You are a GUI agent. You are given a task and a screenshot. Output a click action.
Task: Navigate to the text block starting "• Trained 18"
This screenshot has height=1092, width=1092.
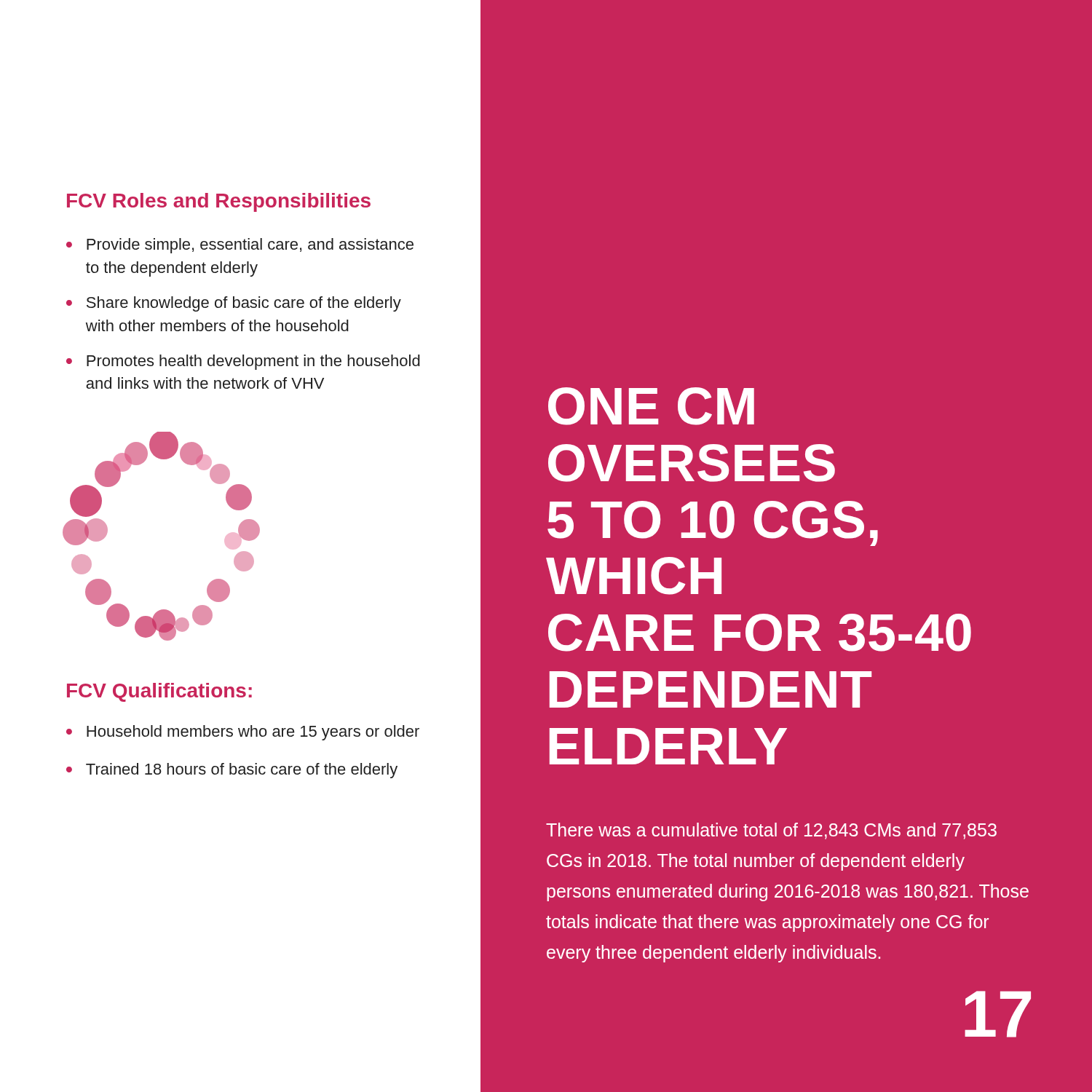232,770
